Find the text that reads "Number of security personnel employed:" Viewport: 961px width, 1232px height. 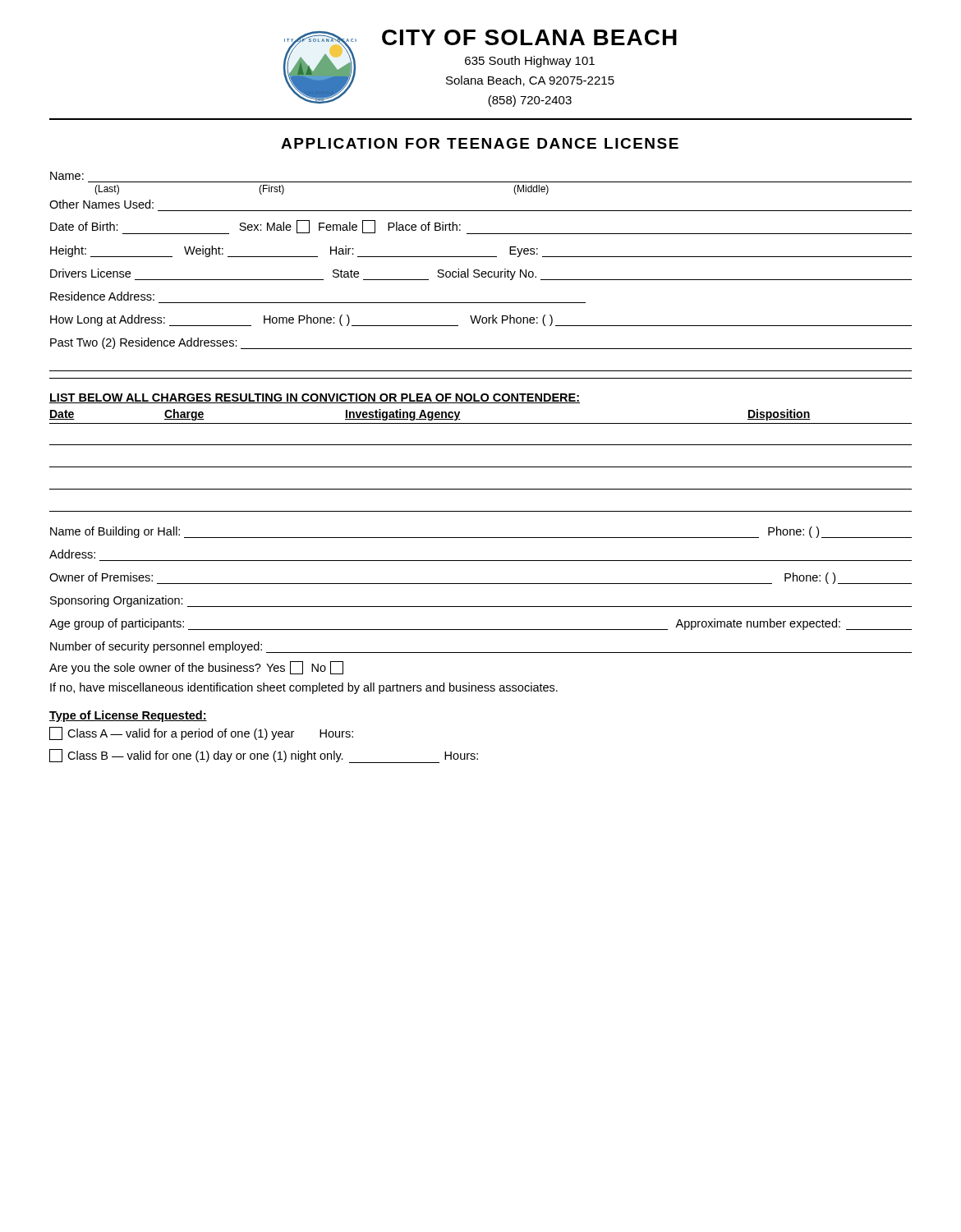480,646
